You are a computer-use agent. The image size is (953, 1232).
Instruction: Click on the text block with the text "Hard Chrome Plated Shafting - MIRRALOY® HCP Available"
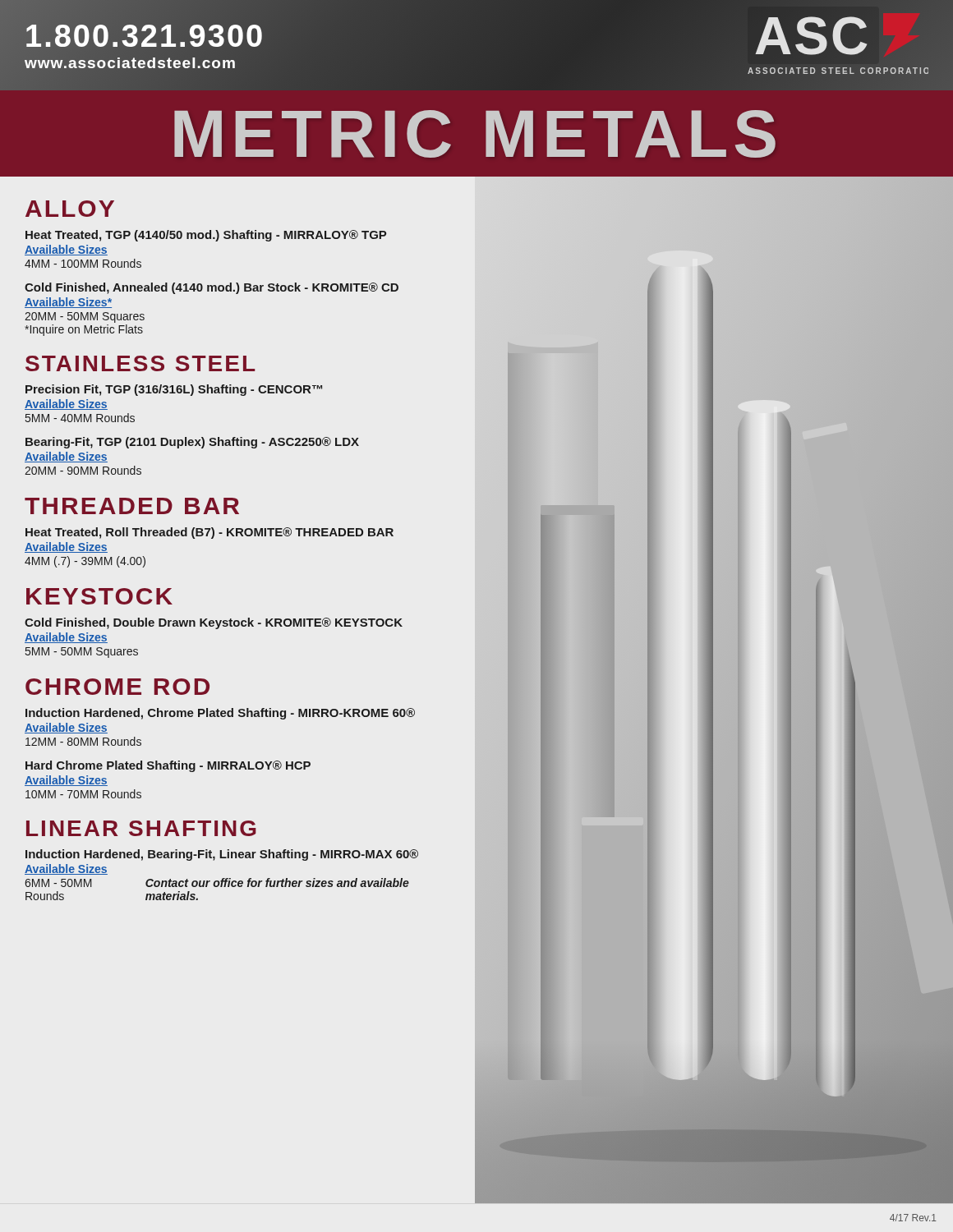pyautogui.click(x=238, y=779)
